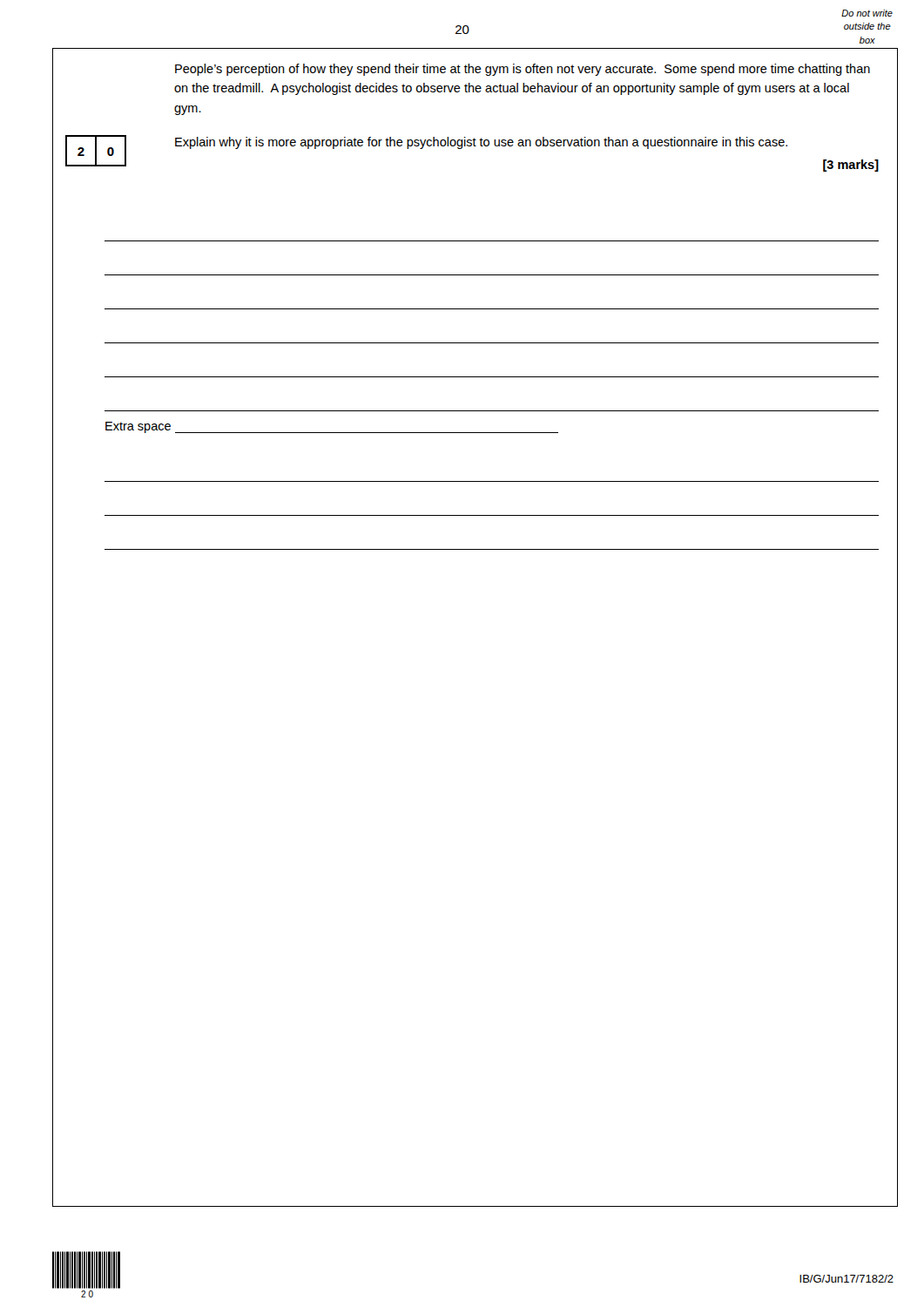Click on the text block containing "People’s perception of how they"
924x1307 pixels.
(522, 88)
